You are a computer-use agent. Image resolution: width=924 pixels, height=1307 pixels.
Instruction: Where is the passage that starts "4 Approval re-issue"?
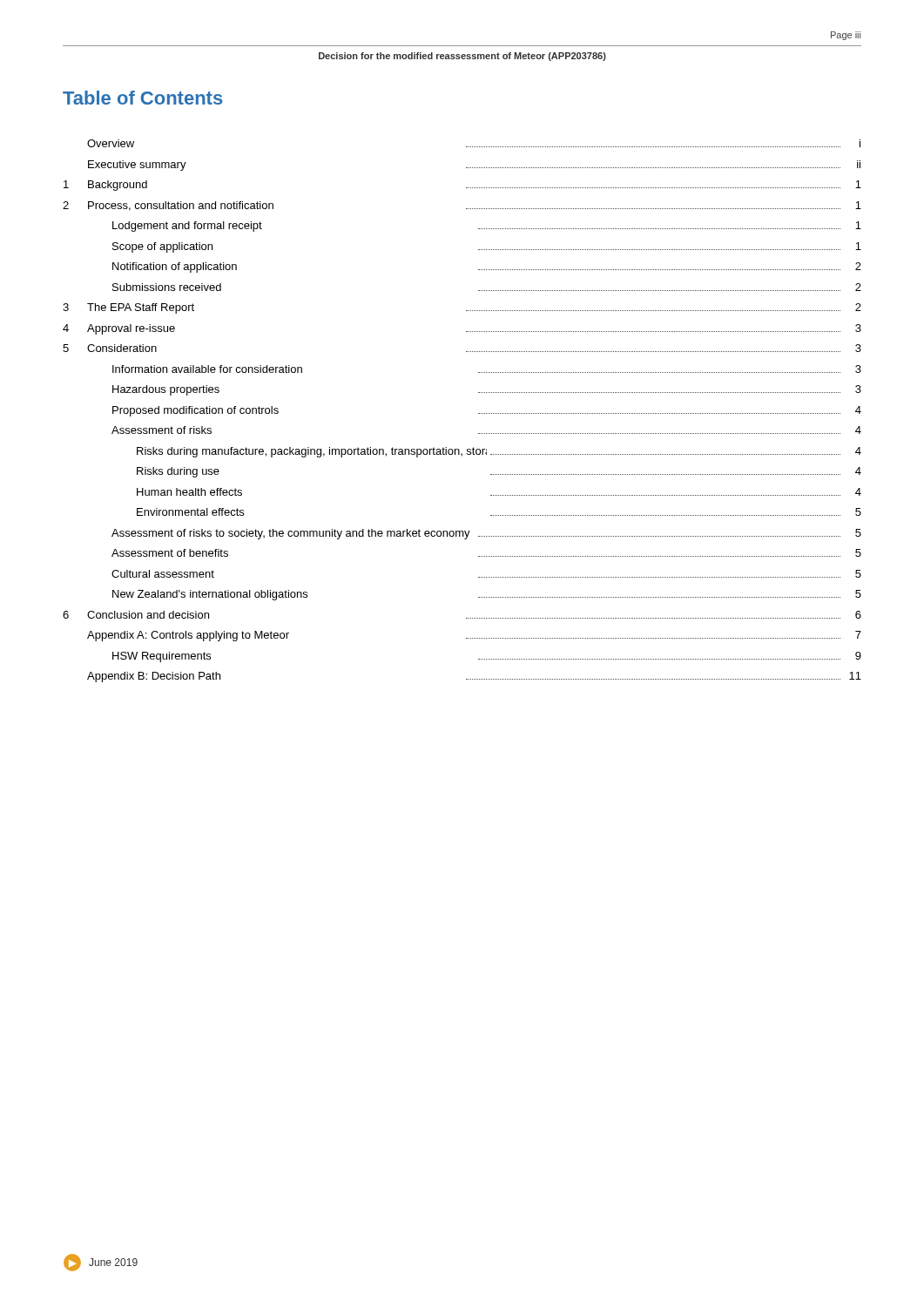[462, 328]
